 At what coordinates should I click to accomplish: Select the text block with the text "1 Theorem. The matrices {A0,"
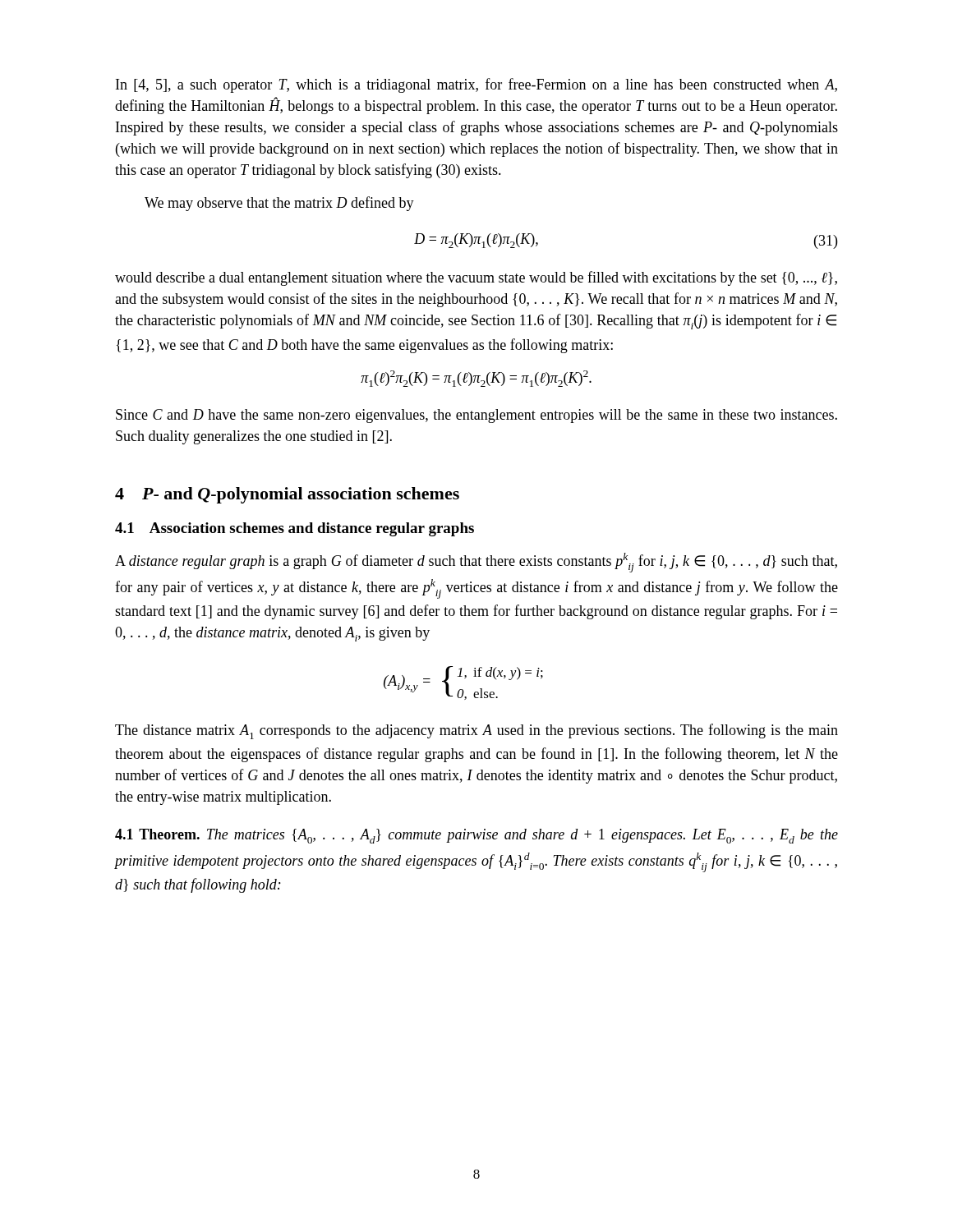click(476, 860)
